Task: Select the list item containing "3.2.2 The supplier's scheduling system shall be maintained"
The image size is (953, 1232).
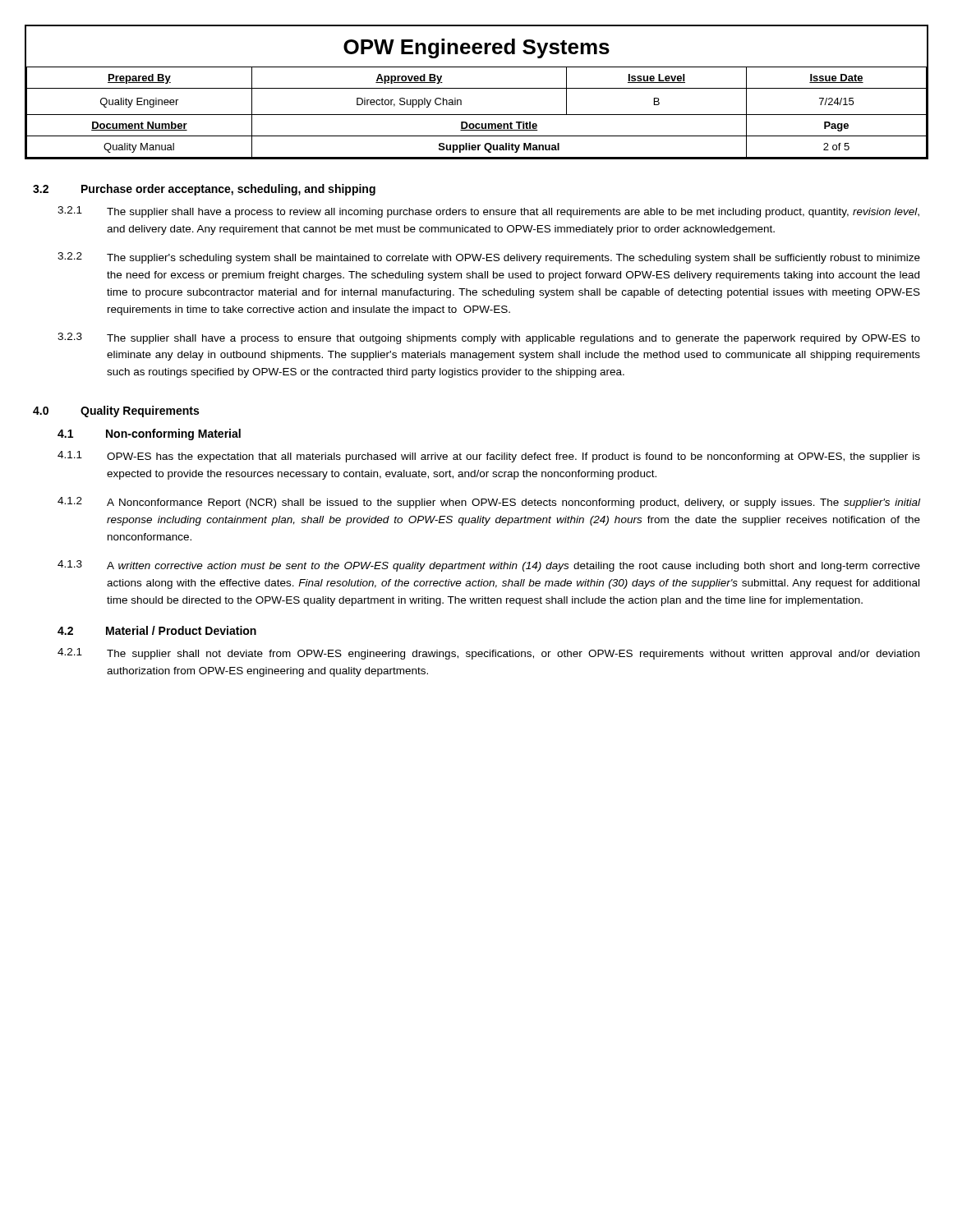Action: point(489,284)
